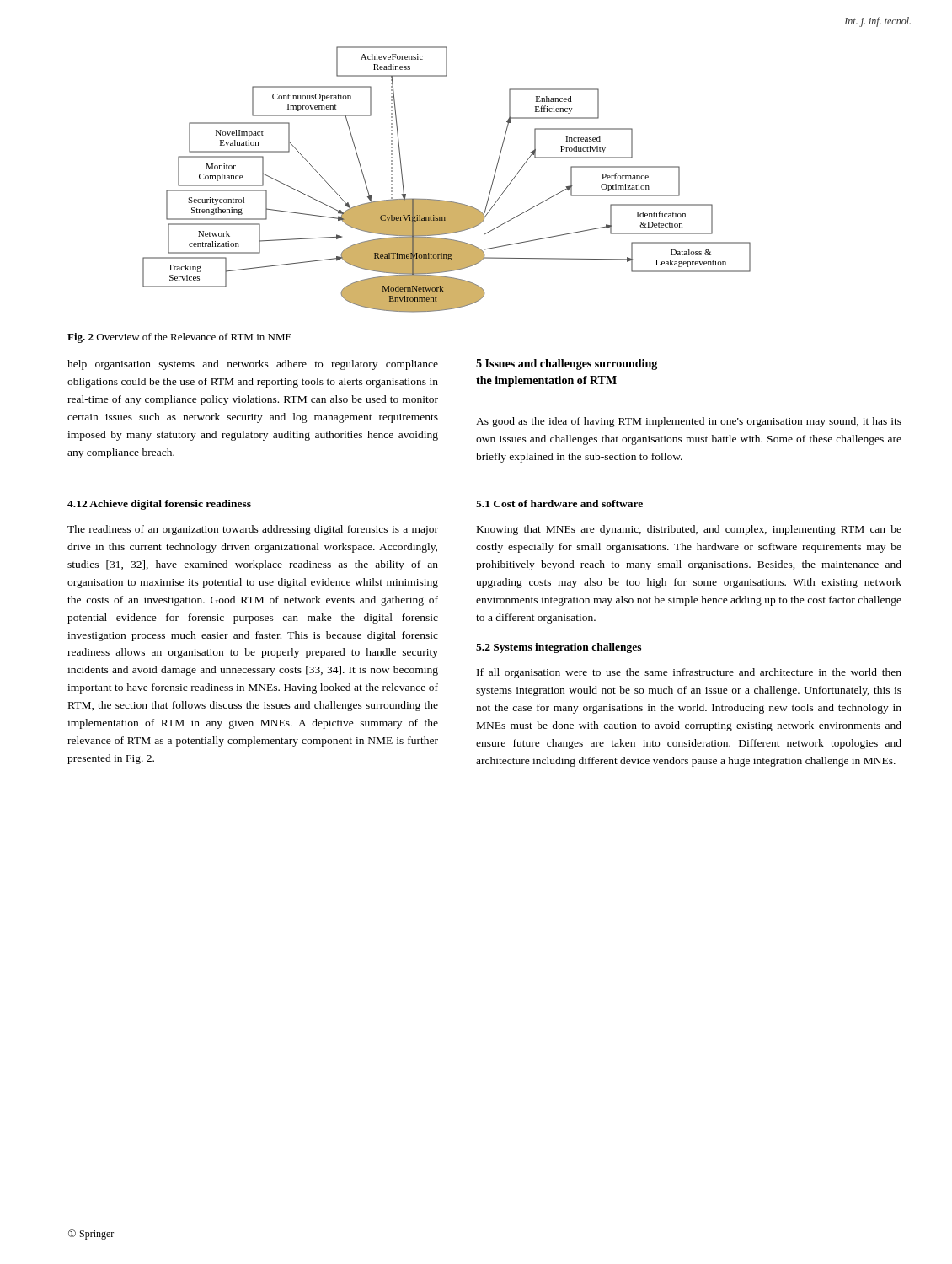Locate the text block that says "help organisation systems and networks adhere to"
This screenshot has width=952, height=1264.
[253, 408]
